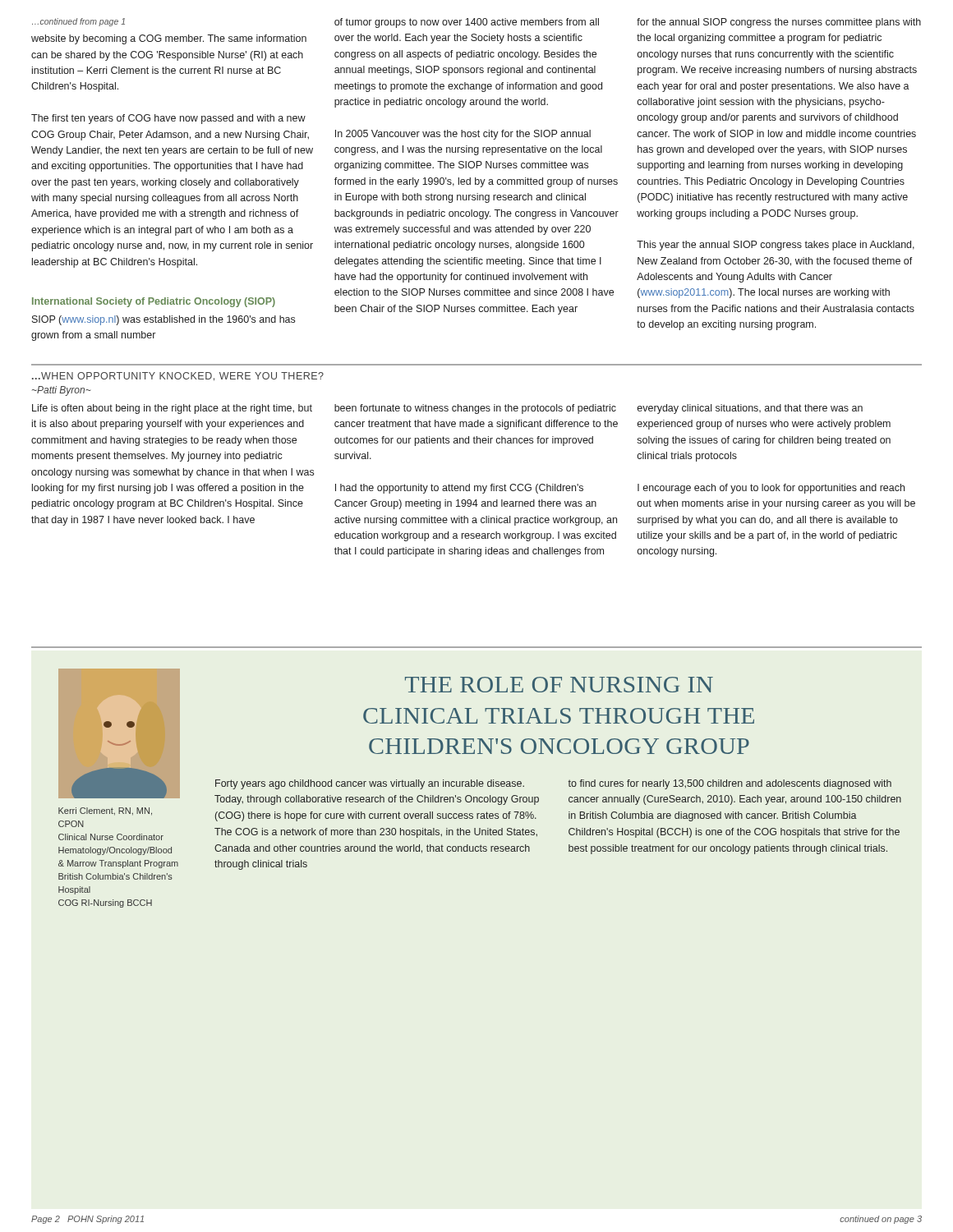The image size is (953, 1232).
Task: Click on the text block starting "~Patti Byron~"
Action: [x=61, y=390]
